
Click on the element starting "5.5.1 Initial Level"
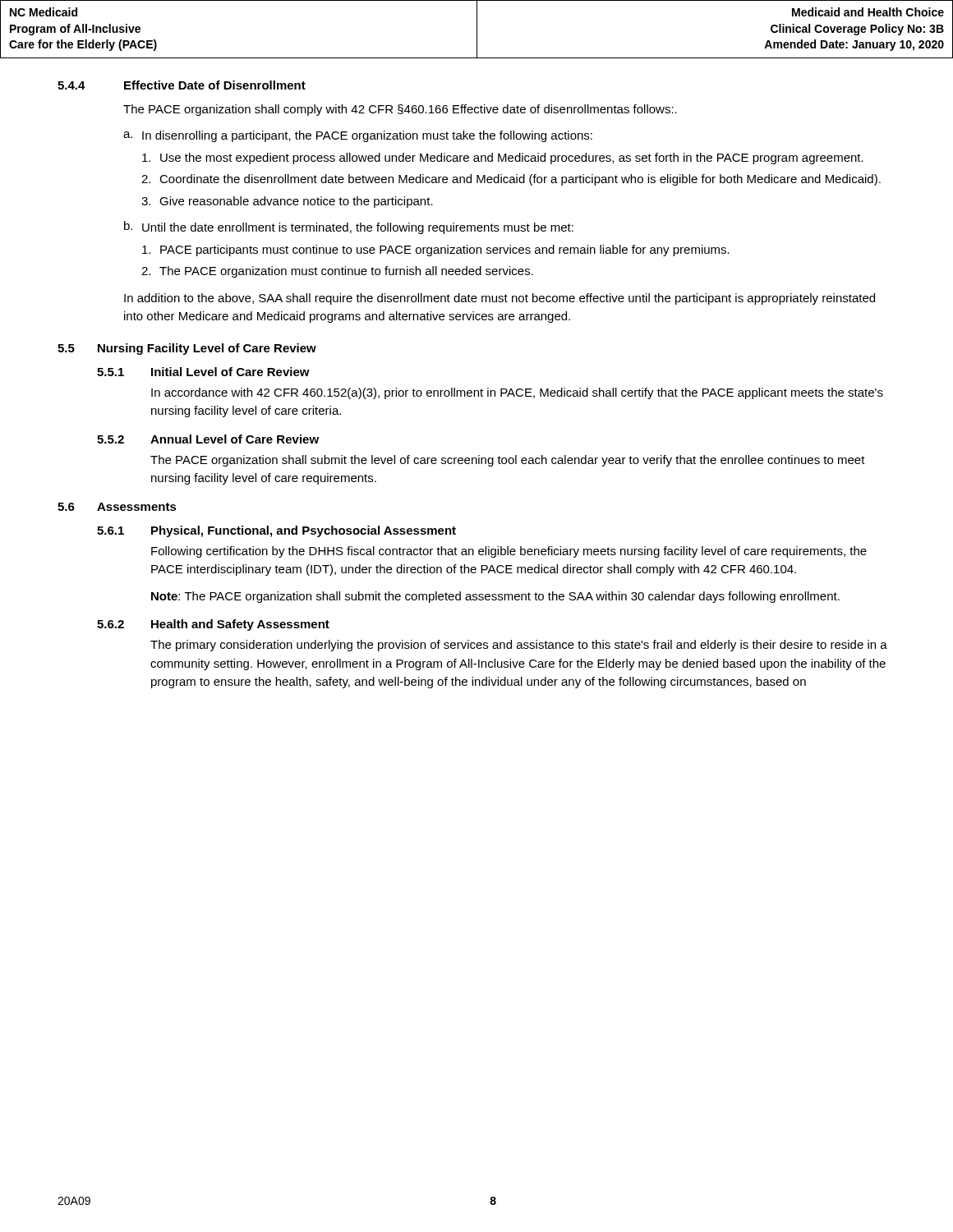[x=203, y=372]
